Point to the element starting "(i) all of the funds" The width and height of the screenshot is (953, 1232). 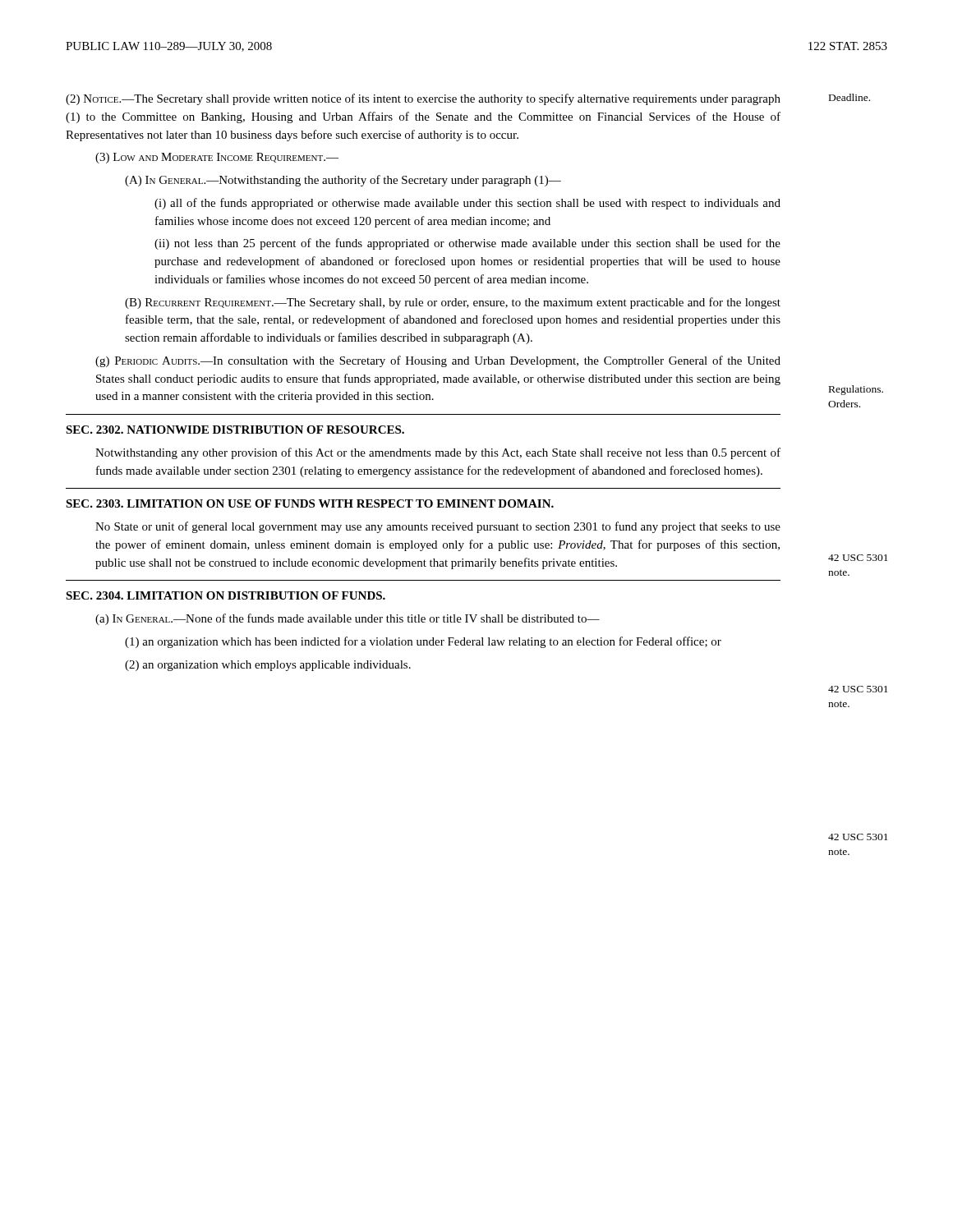467,212
